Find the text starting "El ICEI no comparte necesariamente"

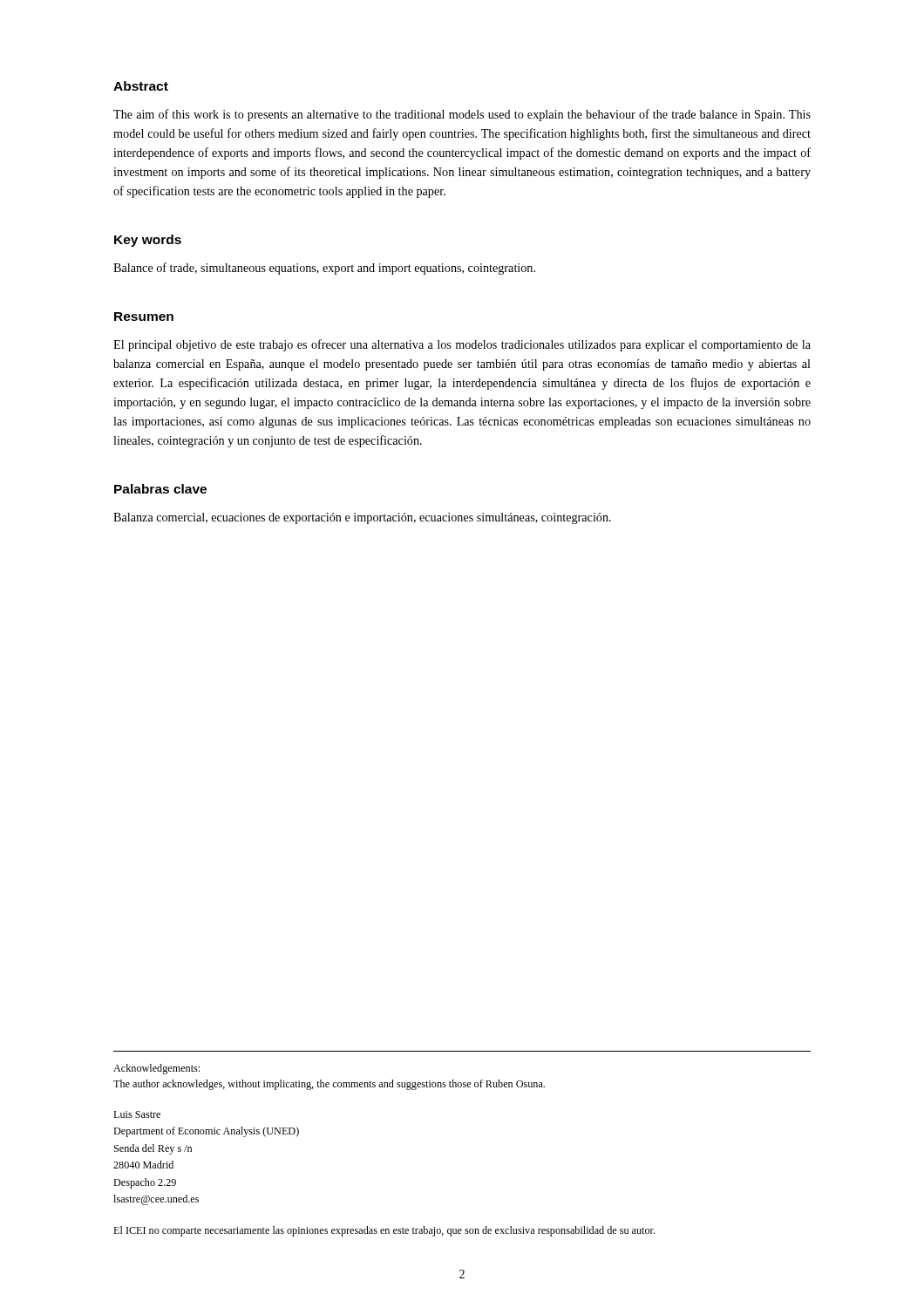[x=384, y=1230]
